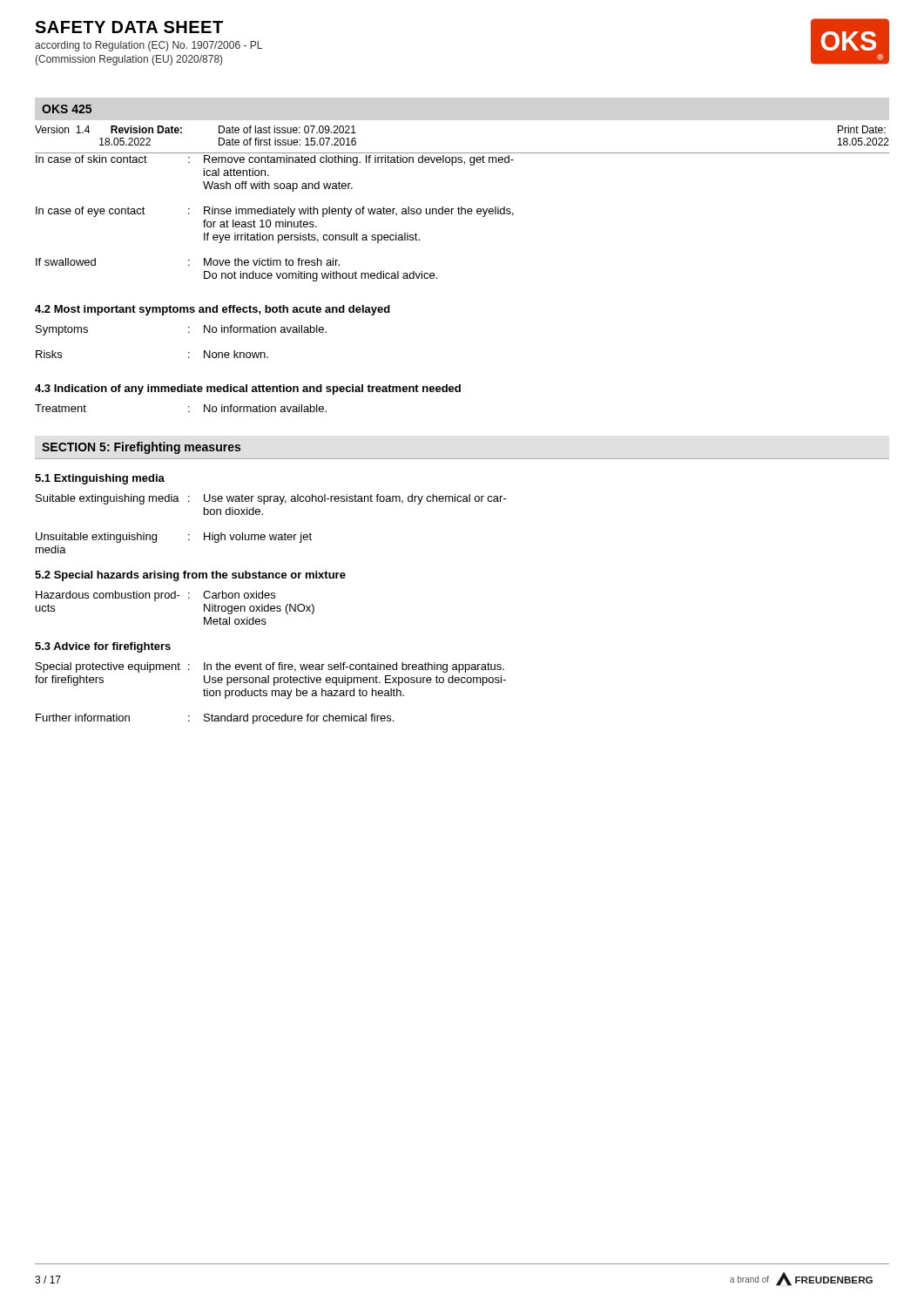This screenshot has height=1307, width=924.
Task: Find the text block starting "In case of skin contact"
Action: pos(462,172)
